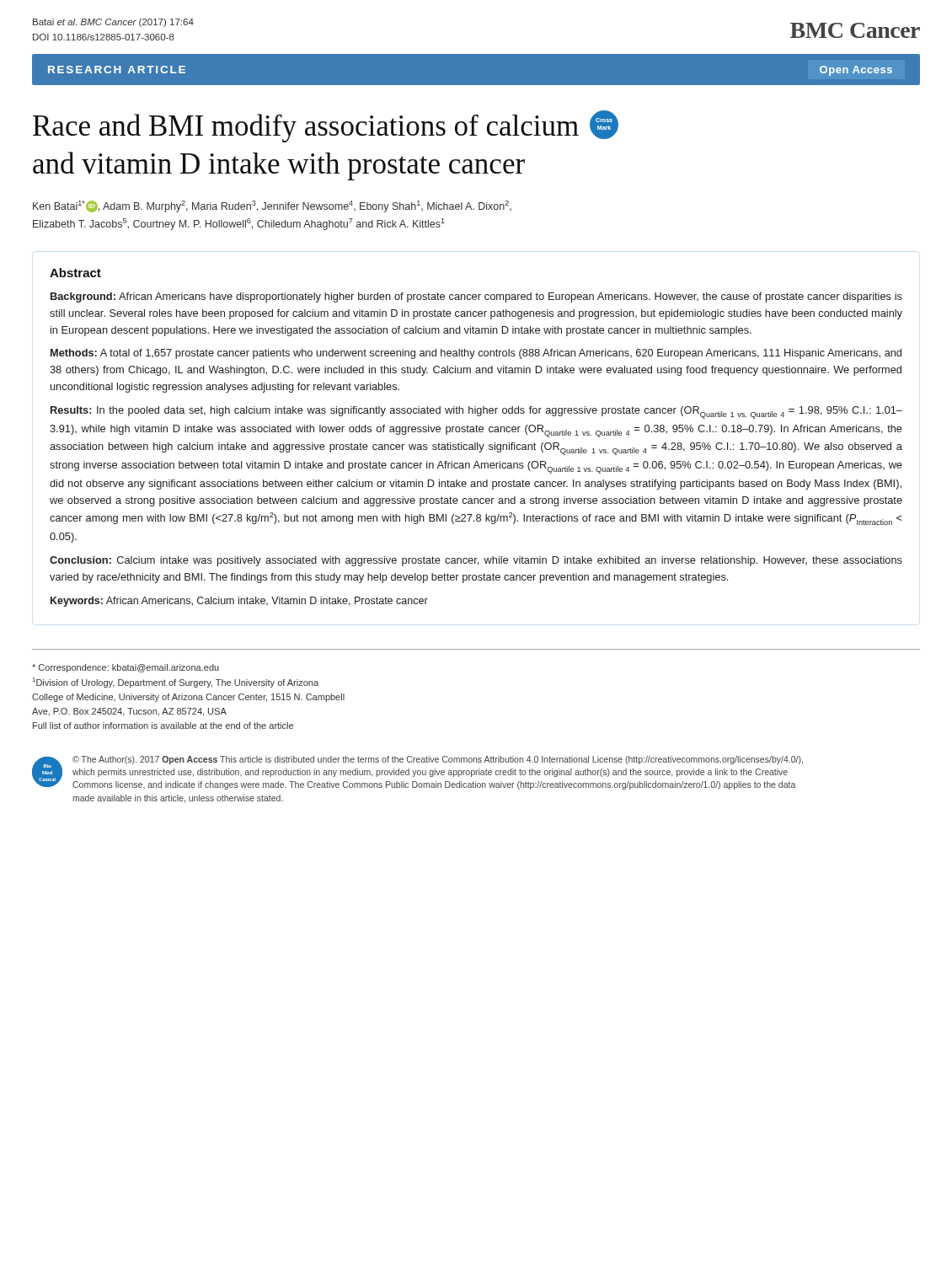Click on the block starting "Correspondence: kbatai@email.arizona.edu 1Division of"
952x1264 pixels.
[188, 697]
